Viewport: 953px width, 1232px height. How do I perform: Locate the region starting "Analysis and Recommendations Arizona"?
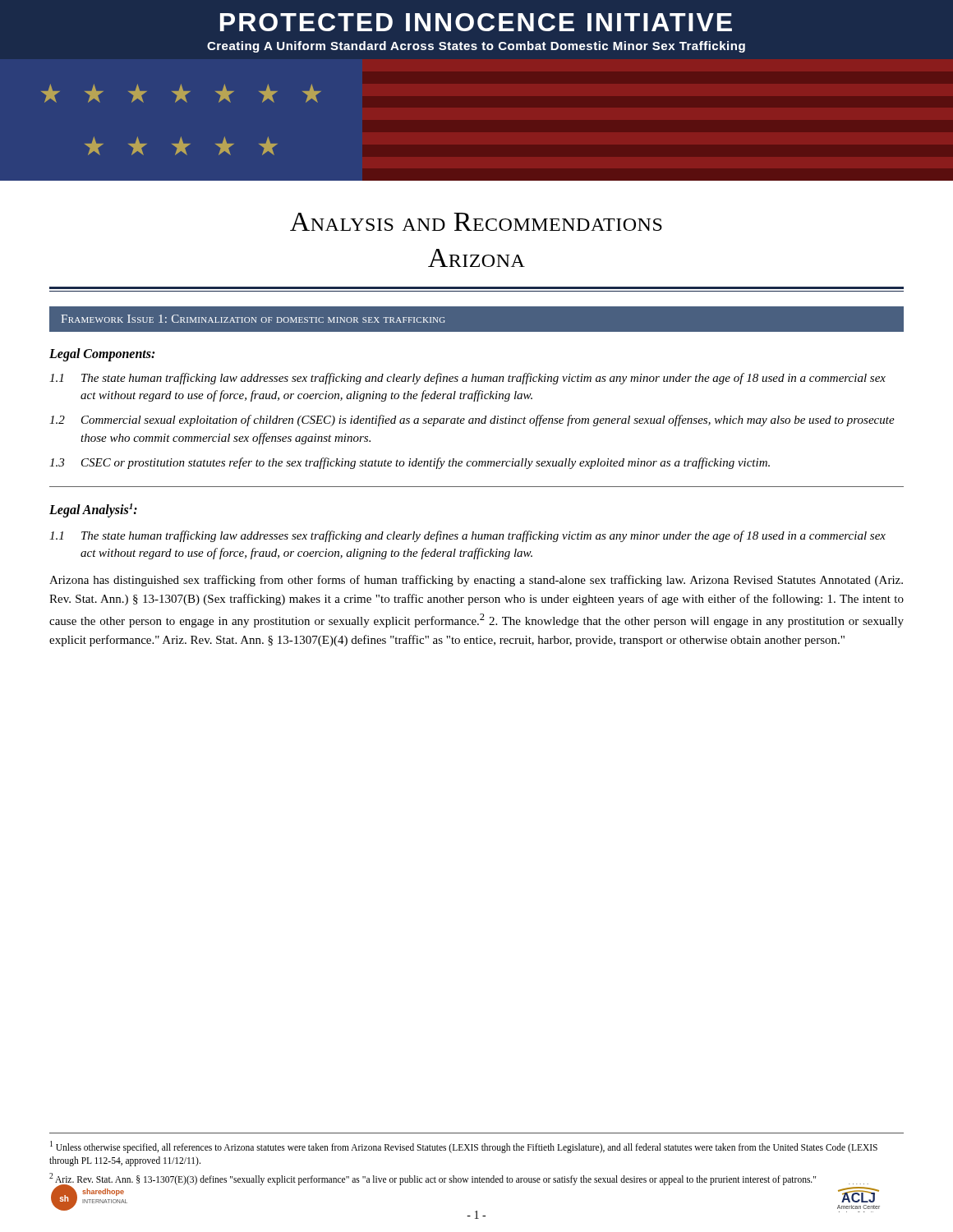(476, 240)
